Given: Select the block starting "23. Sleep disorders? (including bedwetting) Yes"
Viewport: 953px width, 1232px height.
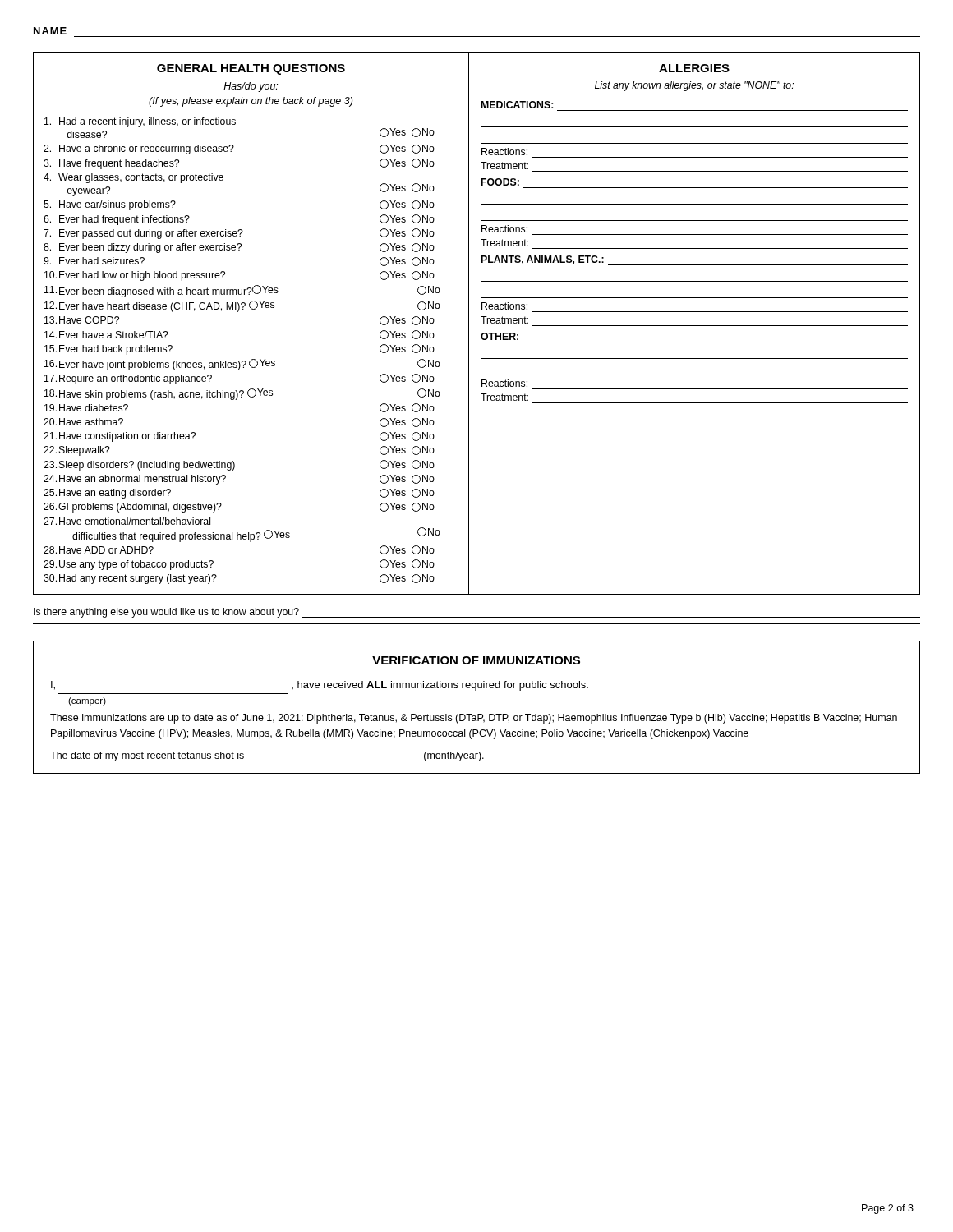Looking at the screenshot, I should click(x=138, y=465).
